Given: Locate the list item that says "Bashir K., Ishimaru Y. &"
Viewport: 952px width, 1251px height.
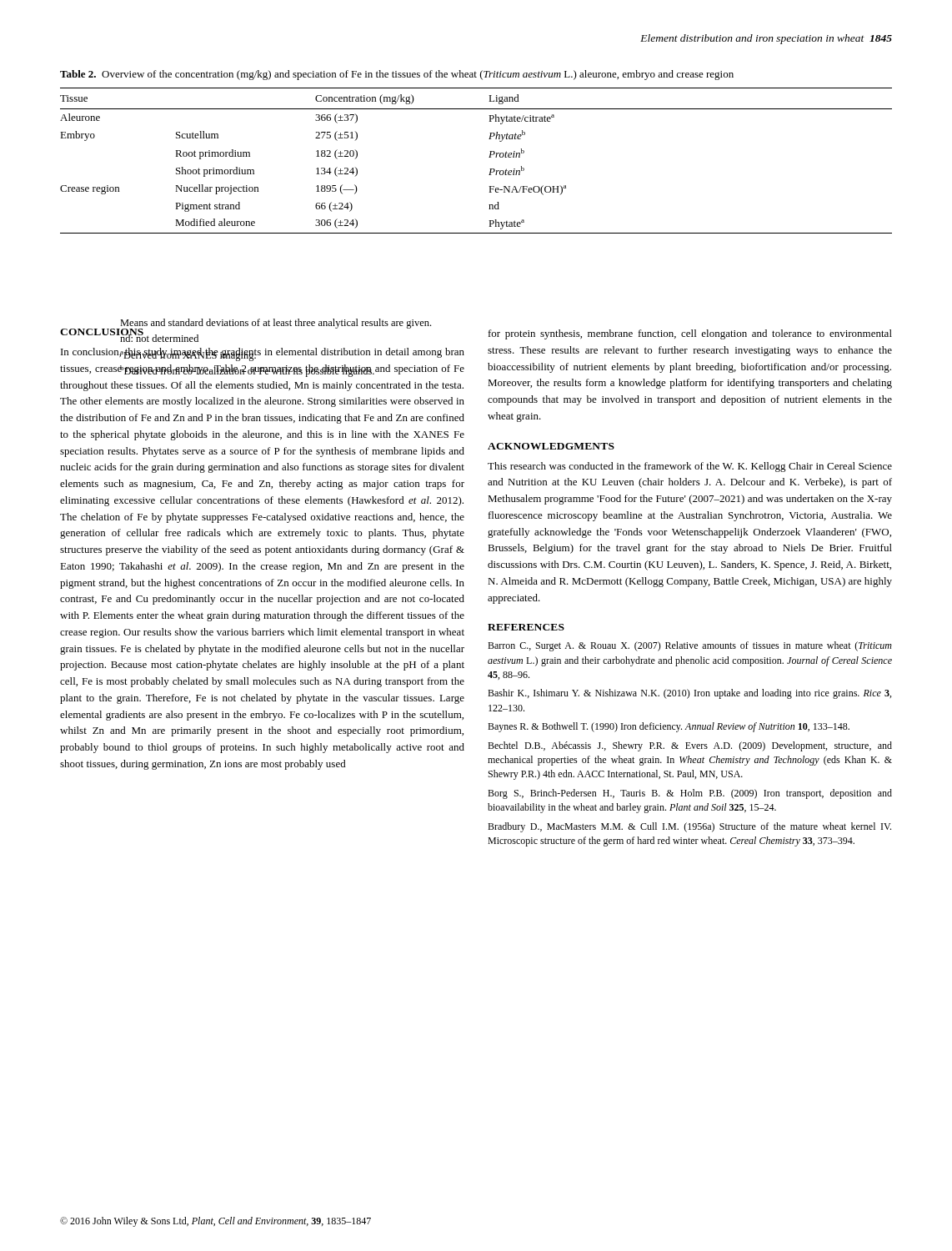Looking at the screenshot, I should point(690,701).
